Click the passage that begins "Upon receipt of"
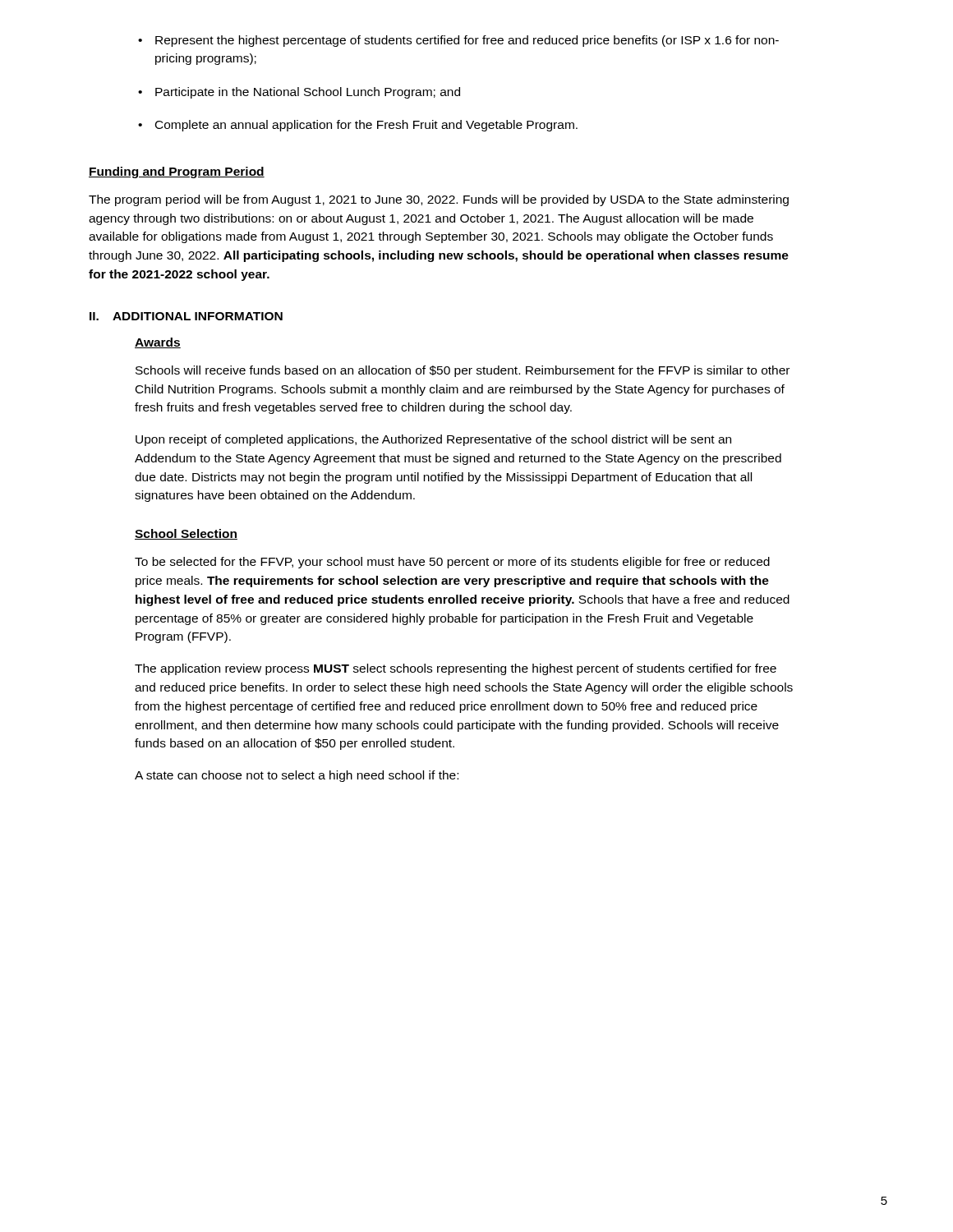This screenshot has width=953, height=1232. [458, 467]
